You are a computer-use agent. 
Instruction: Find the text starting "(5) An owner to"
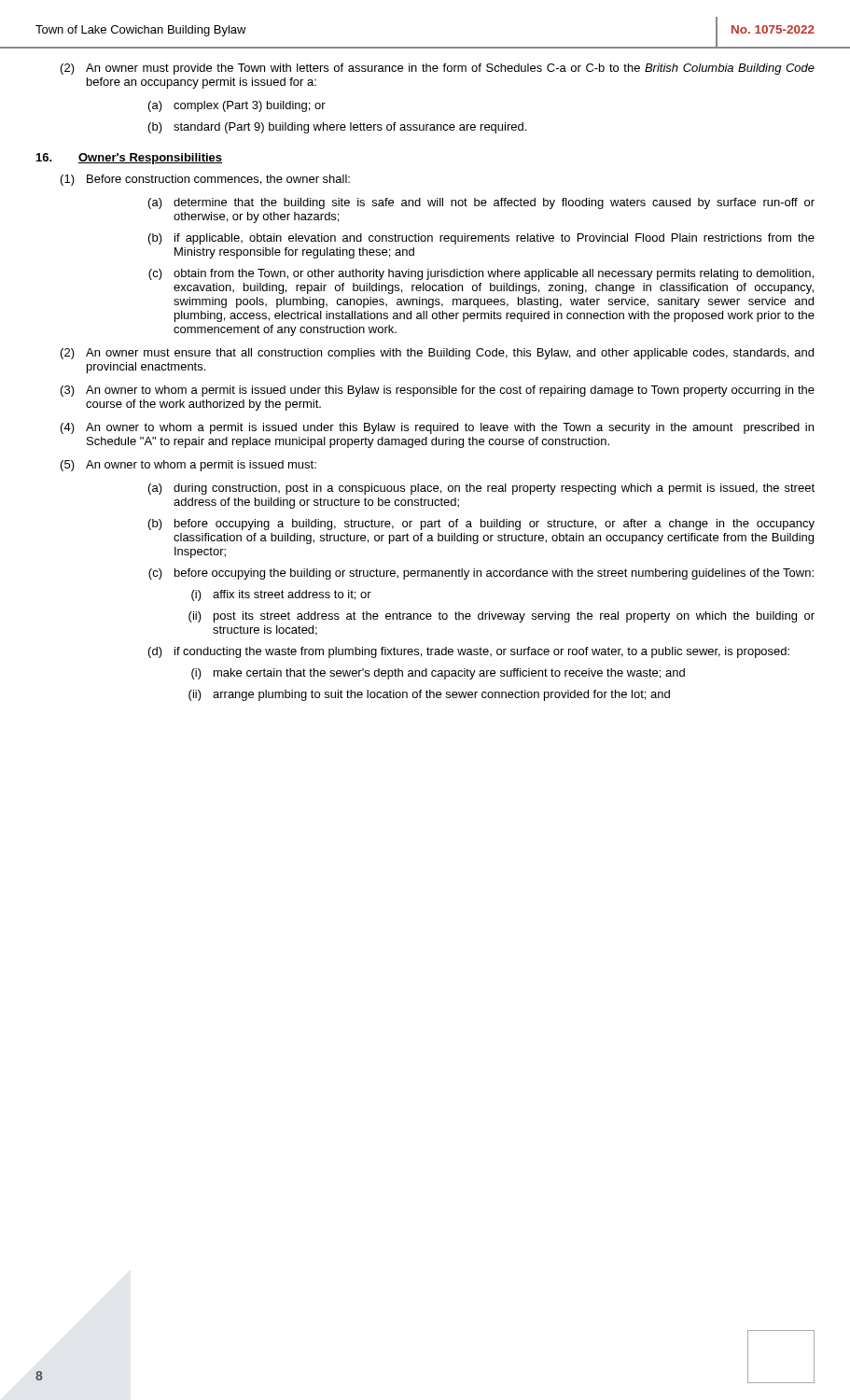coord(188,466)
